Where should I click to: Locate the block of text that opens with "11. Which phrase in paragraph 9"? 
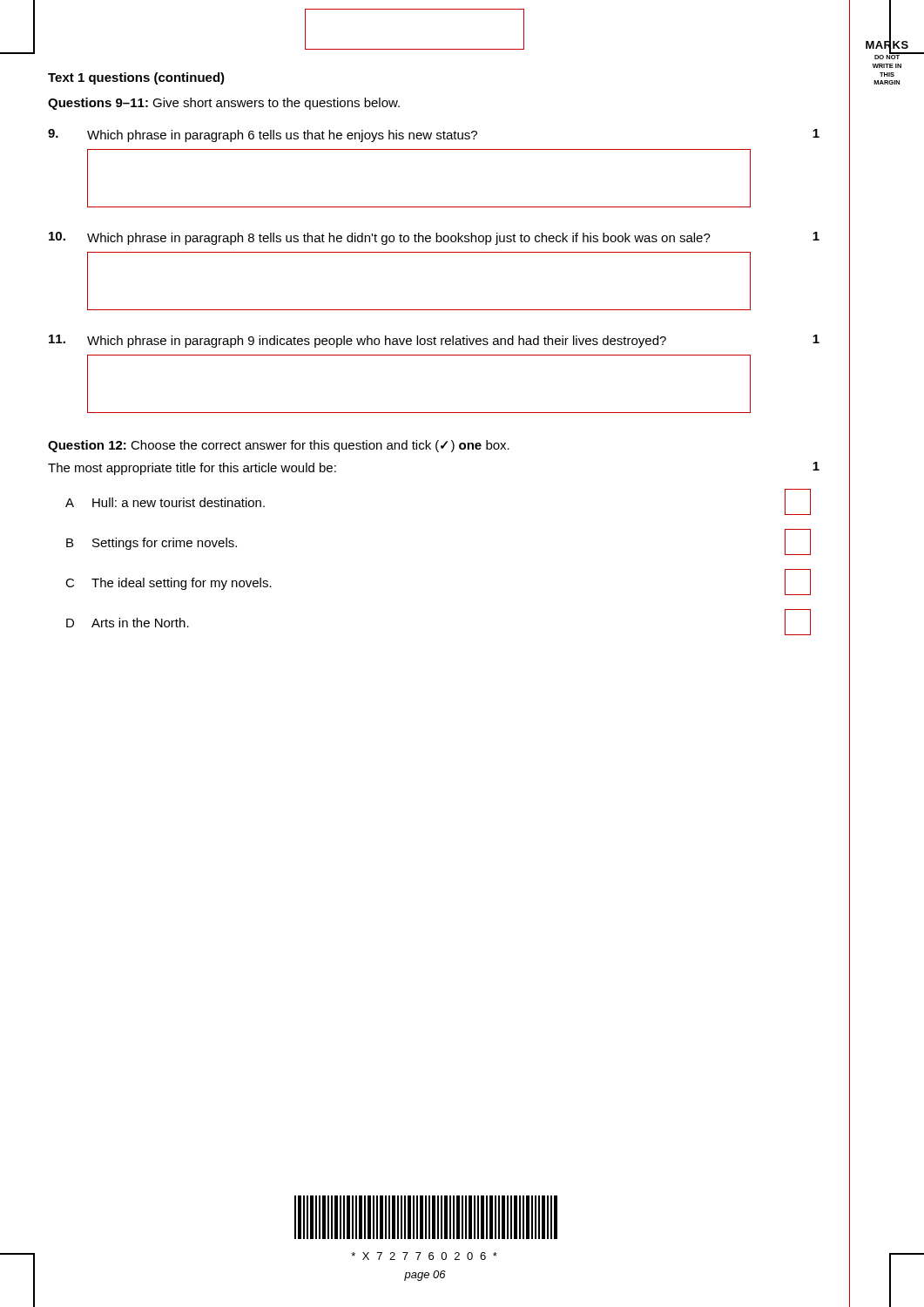[442, 340]
